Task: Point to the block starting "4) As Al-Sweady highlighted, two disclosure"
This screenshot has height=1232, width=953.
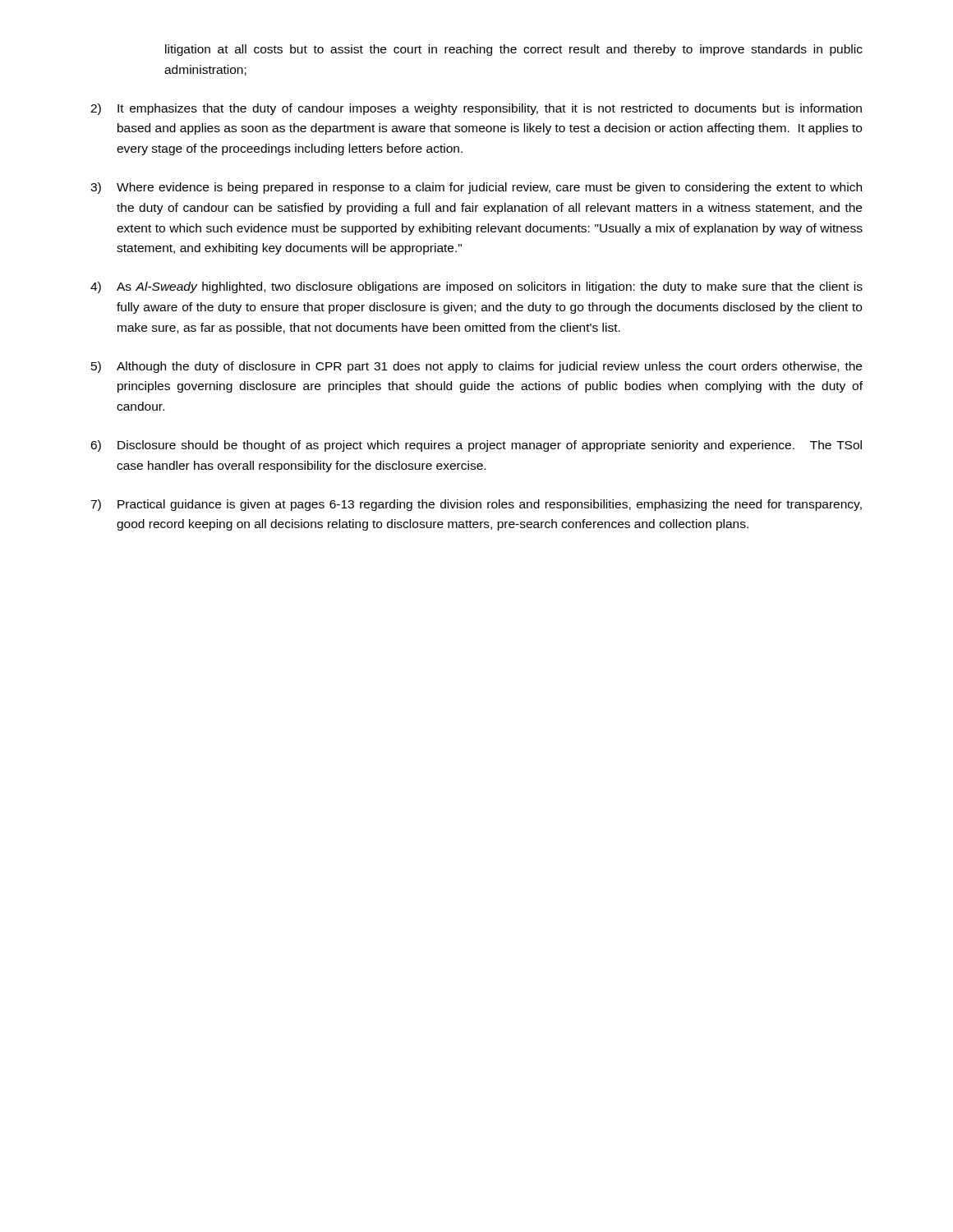Action: coord(476,308)
